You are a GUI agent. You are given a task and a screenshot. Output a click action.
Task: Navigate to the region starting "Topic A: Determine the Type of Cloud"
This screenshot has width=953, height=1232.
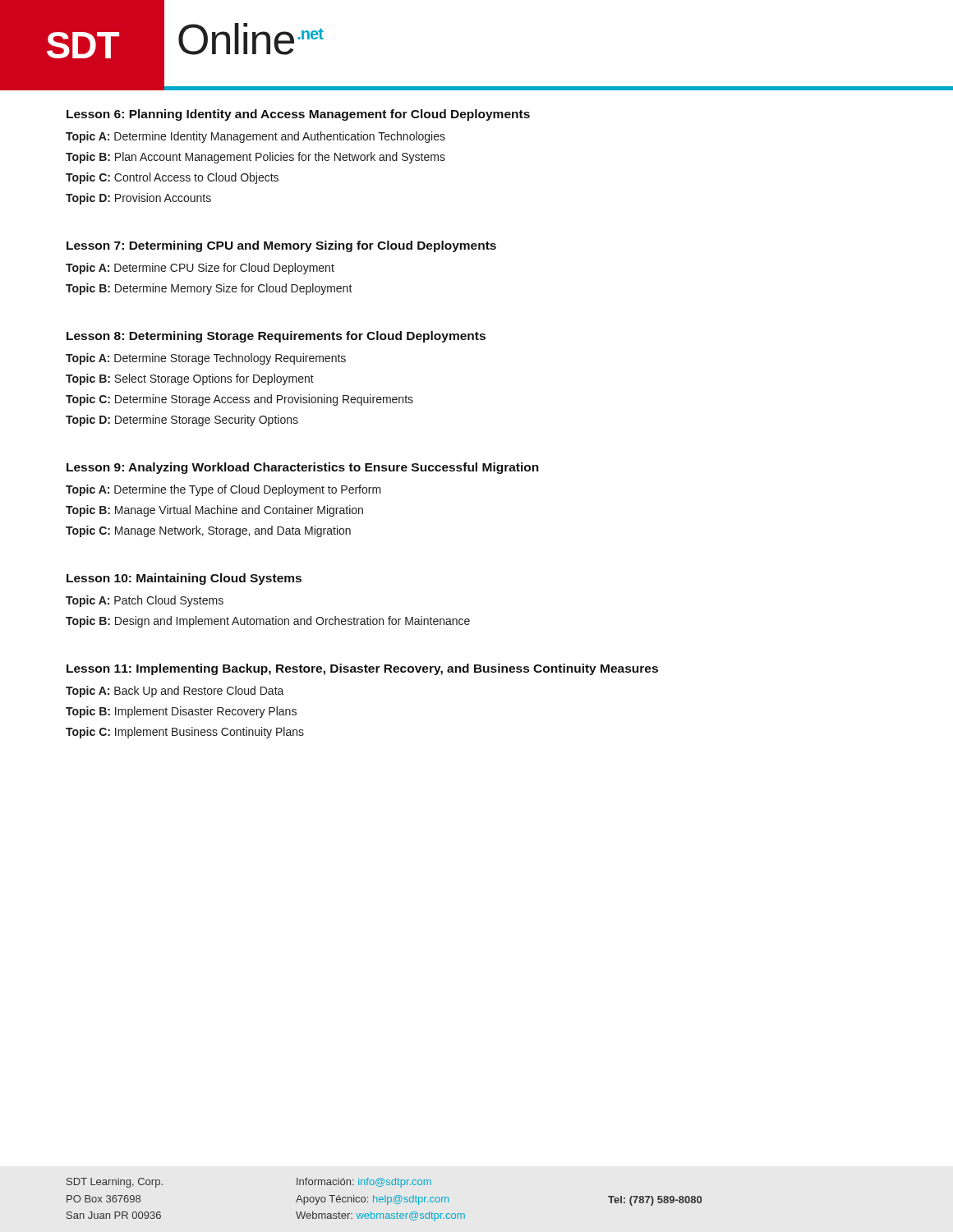click(x=224, y=490)
